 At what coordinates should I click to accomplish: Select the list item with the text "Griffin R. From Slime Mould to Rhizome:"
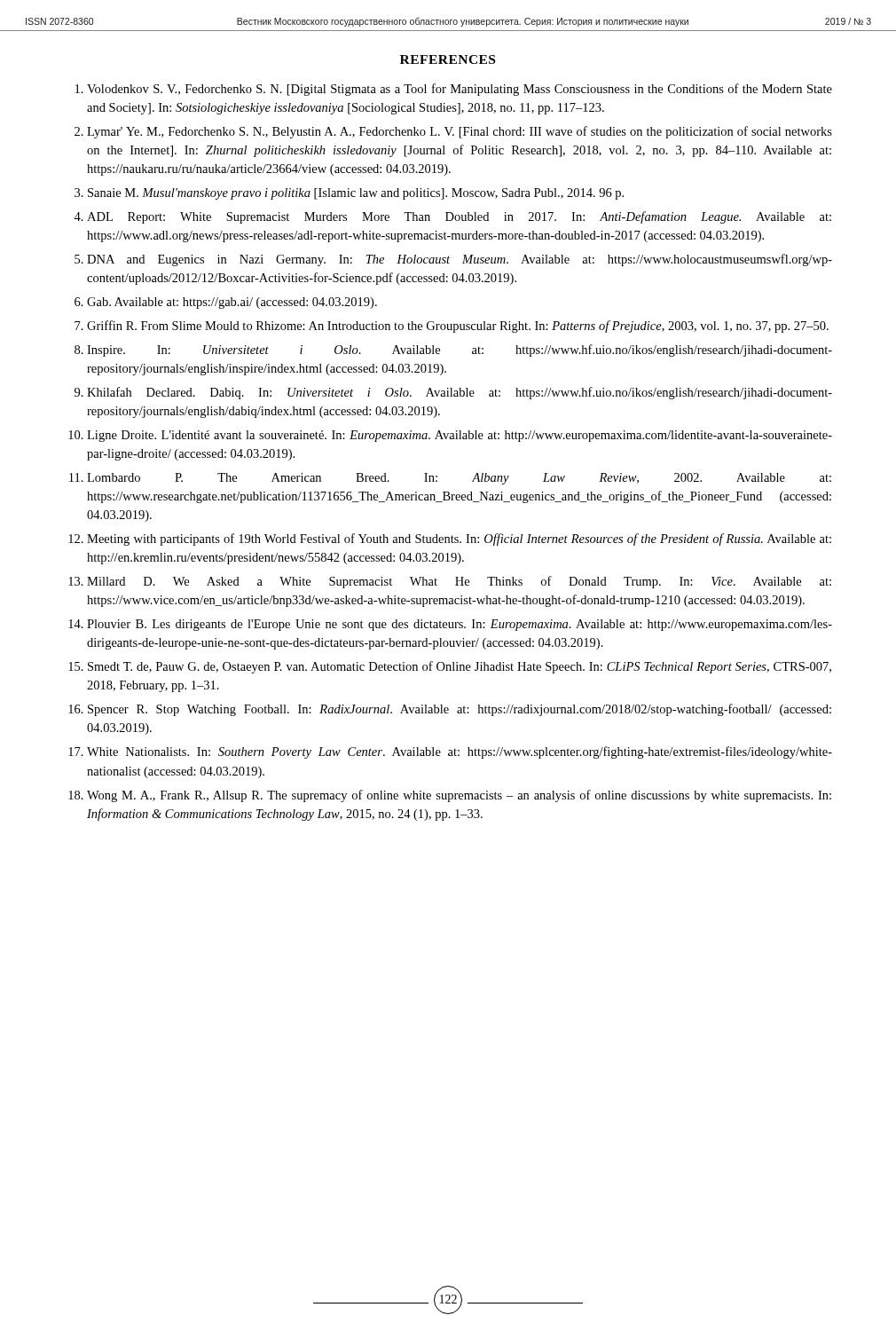458,326
